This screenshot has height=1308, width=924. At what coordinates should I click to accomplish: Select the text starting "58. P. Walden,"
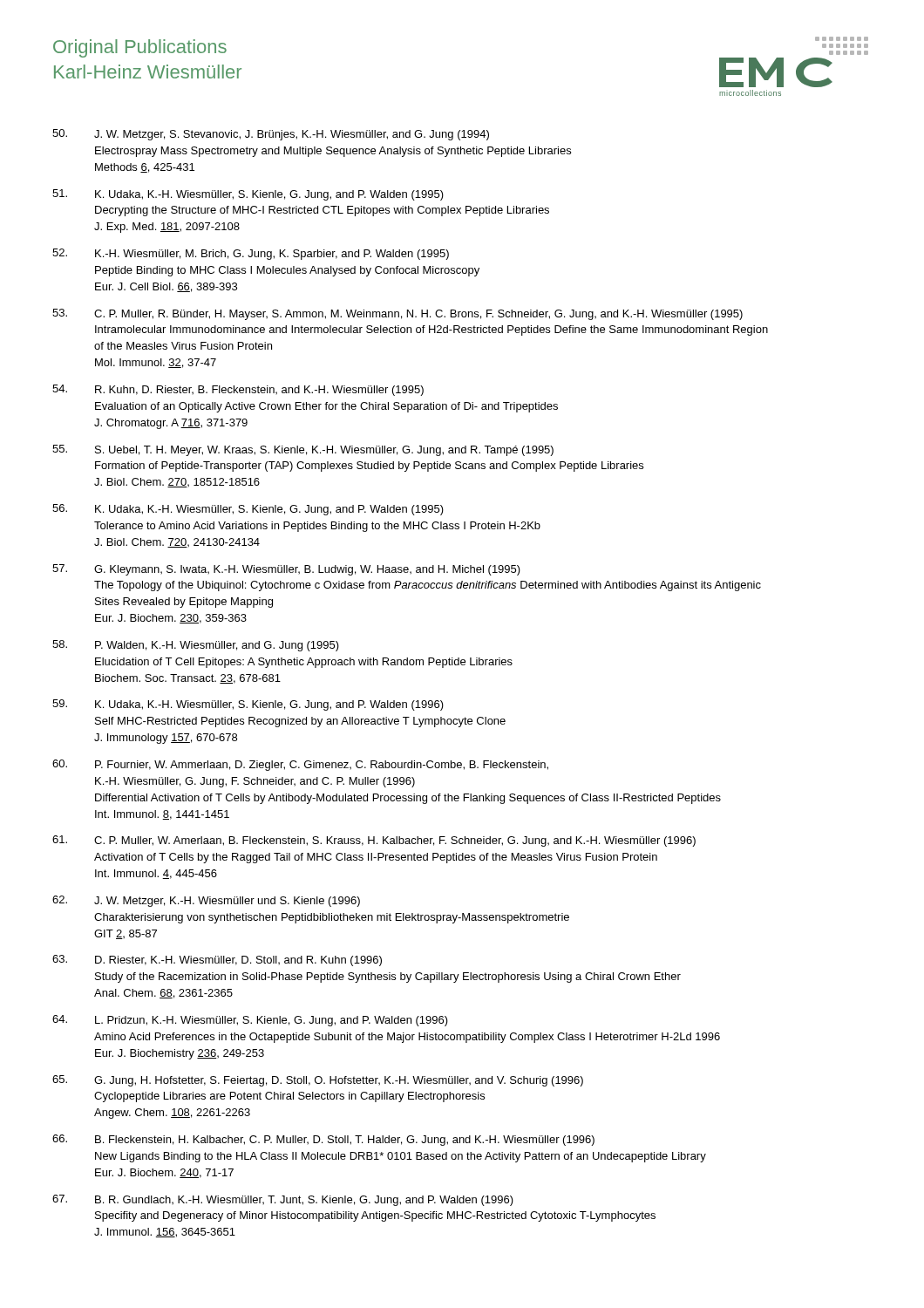click(462, 662)
